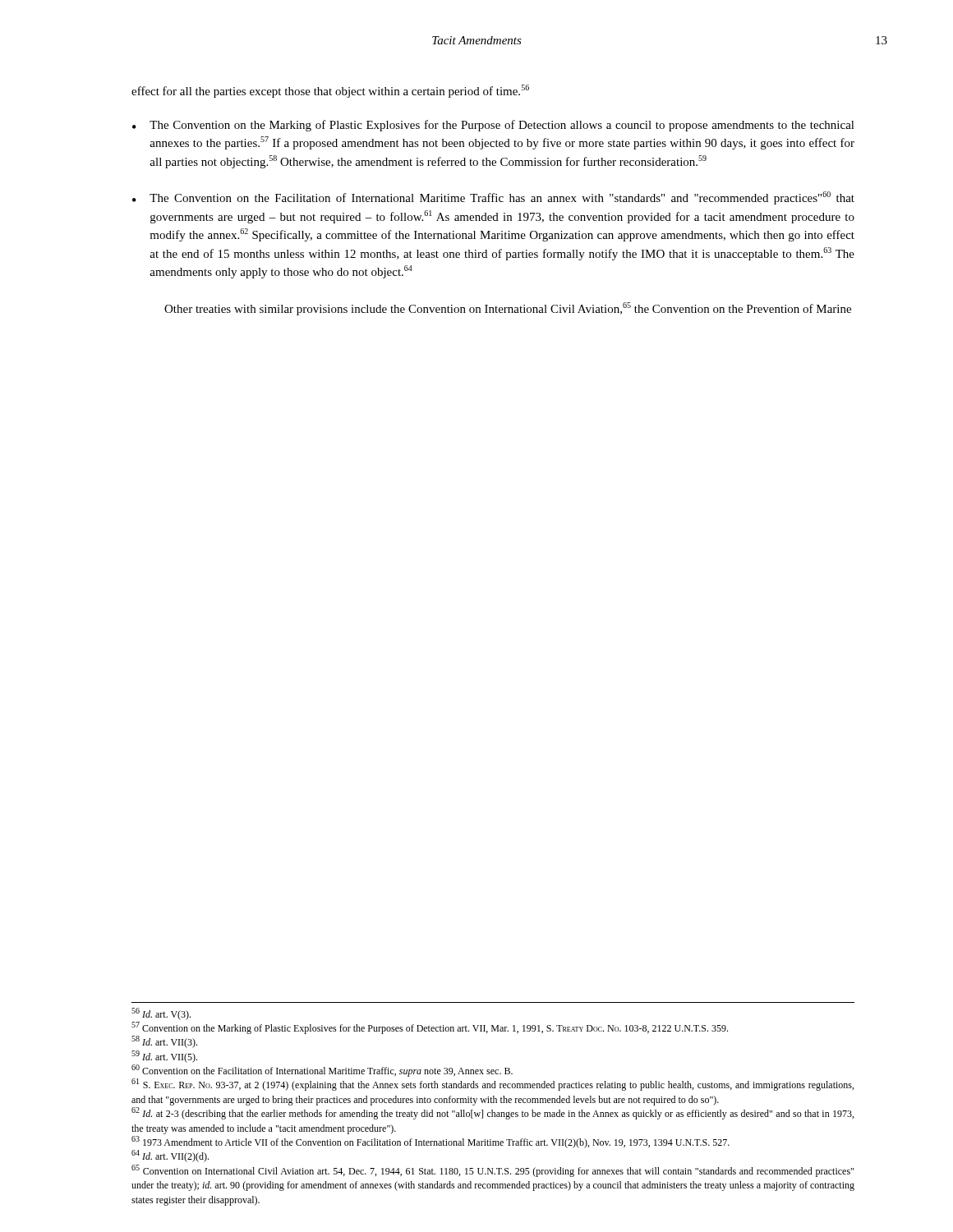Image resolution: width=953 pixels, height=1232 pixels.
Task: Where is the passage that starts "60 Convention on the Facilitation"?
Action: point(322,1071)
